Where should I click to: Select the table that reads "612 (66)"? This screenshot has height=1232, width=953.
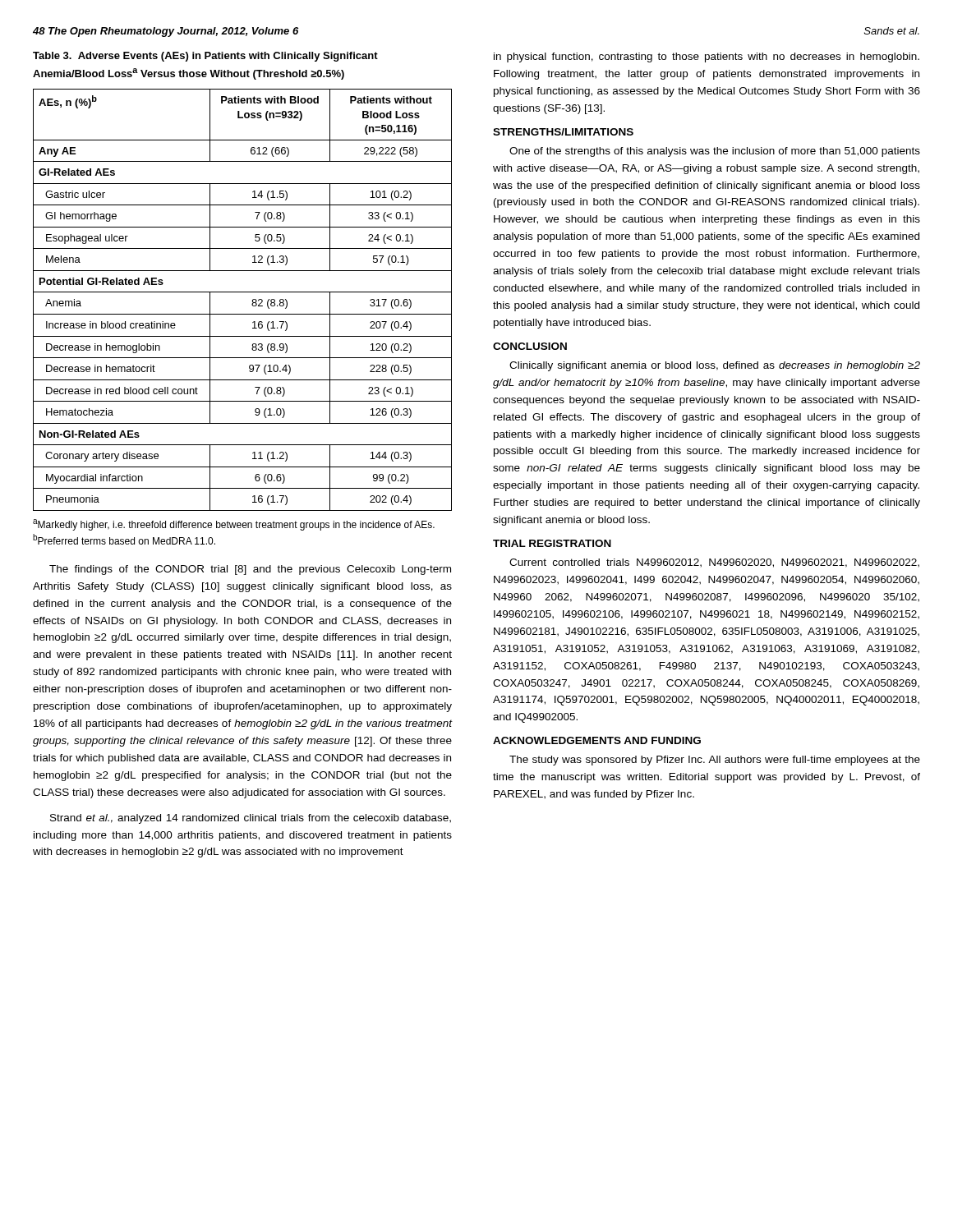pos(242,300)
